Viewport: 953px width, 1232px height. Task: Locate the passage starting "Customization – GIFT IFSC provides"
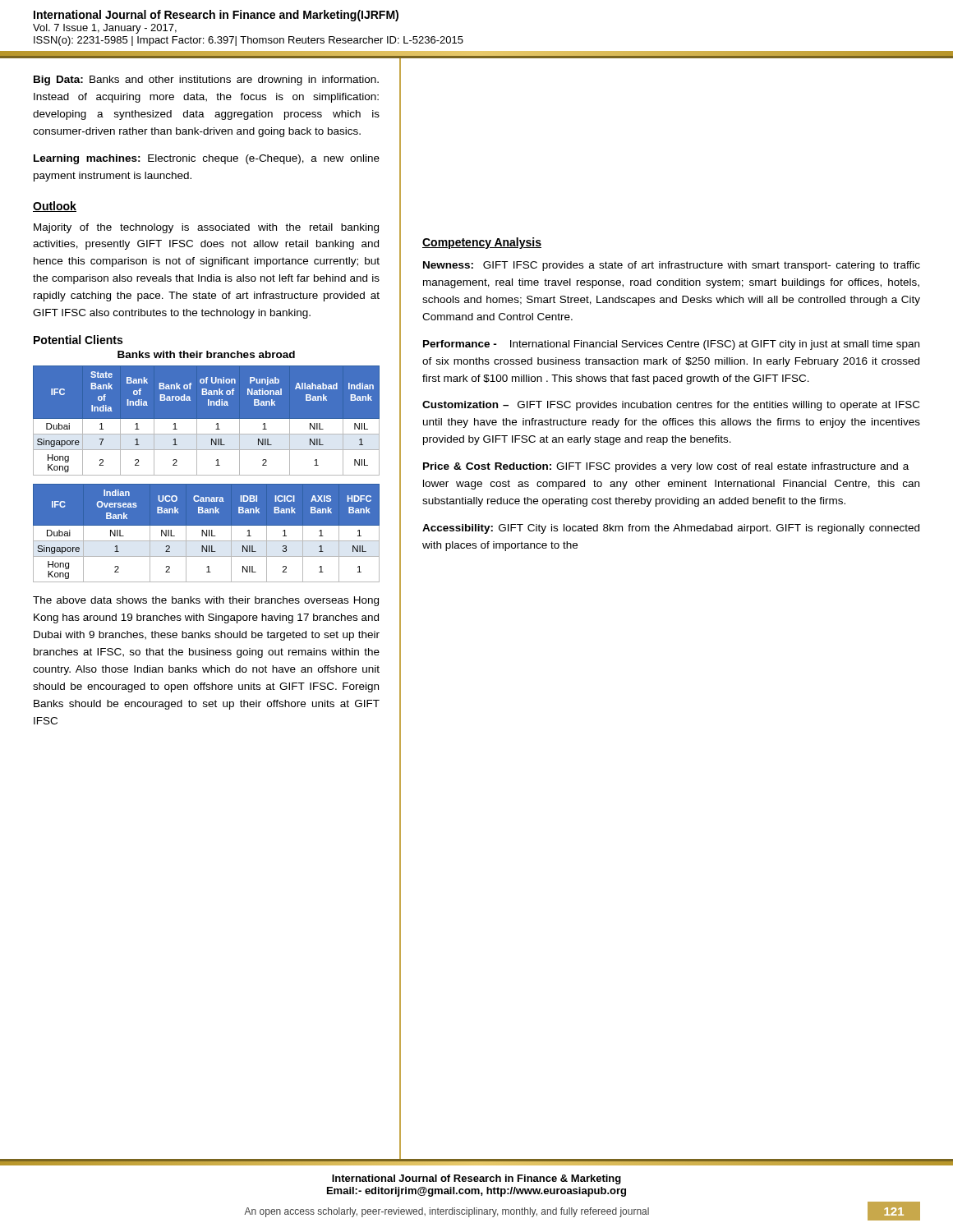coord(671,422)
